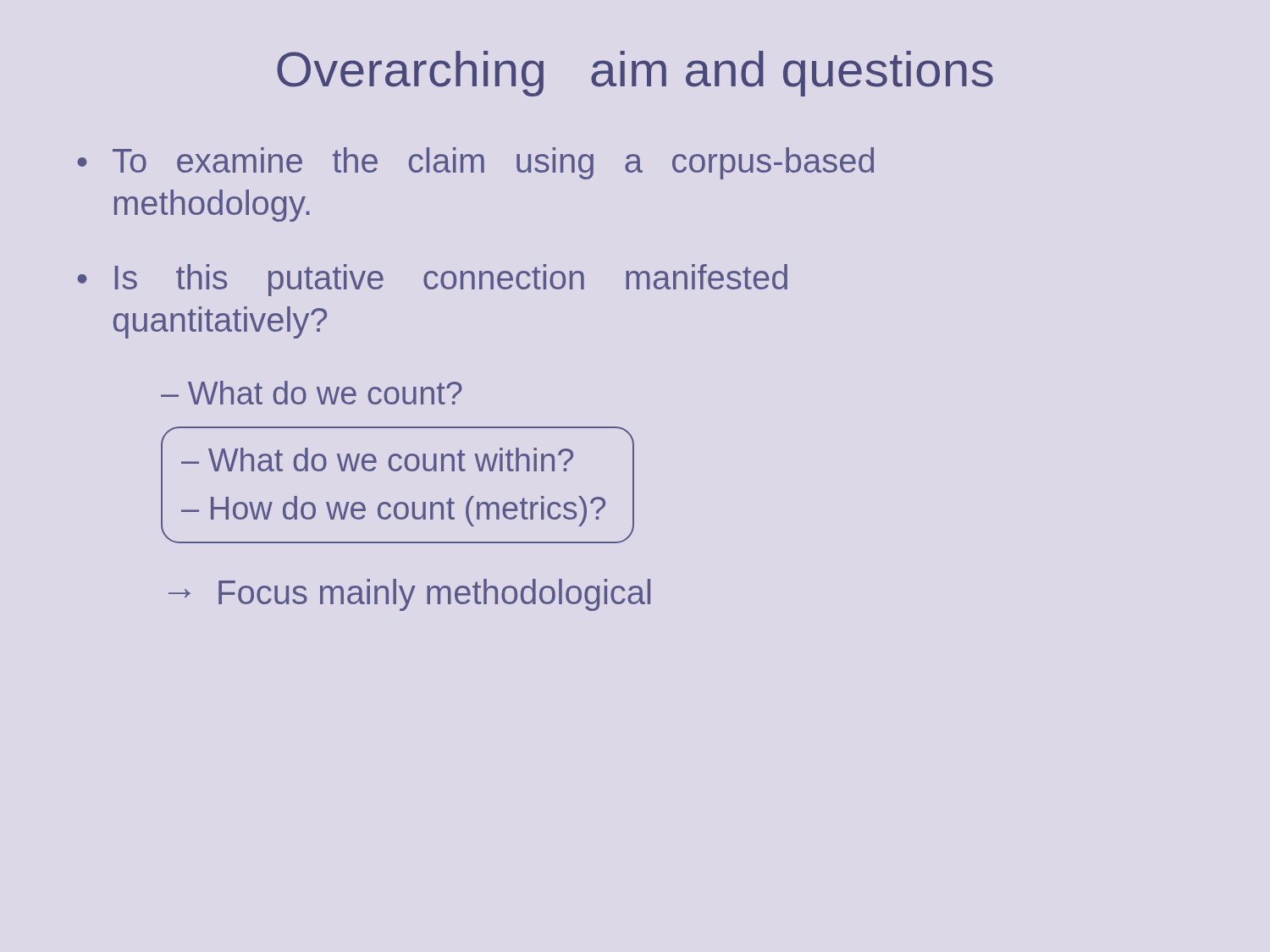Where is the title that starts "Overarching aim and"?
Screen dimensions: 952x1270
point(635,69)
